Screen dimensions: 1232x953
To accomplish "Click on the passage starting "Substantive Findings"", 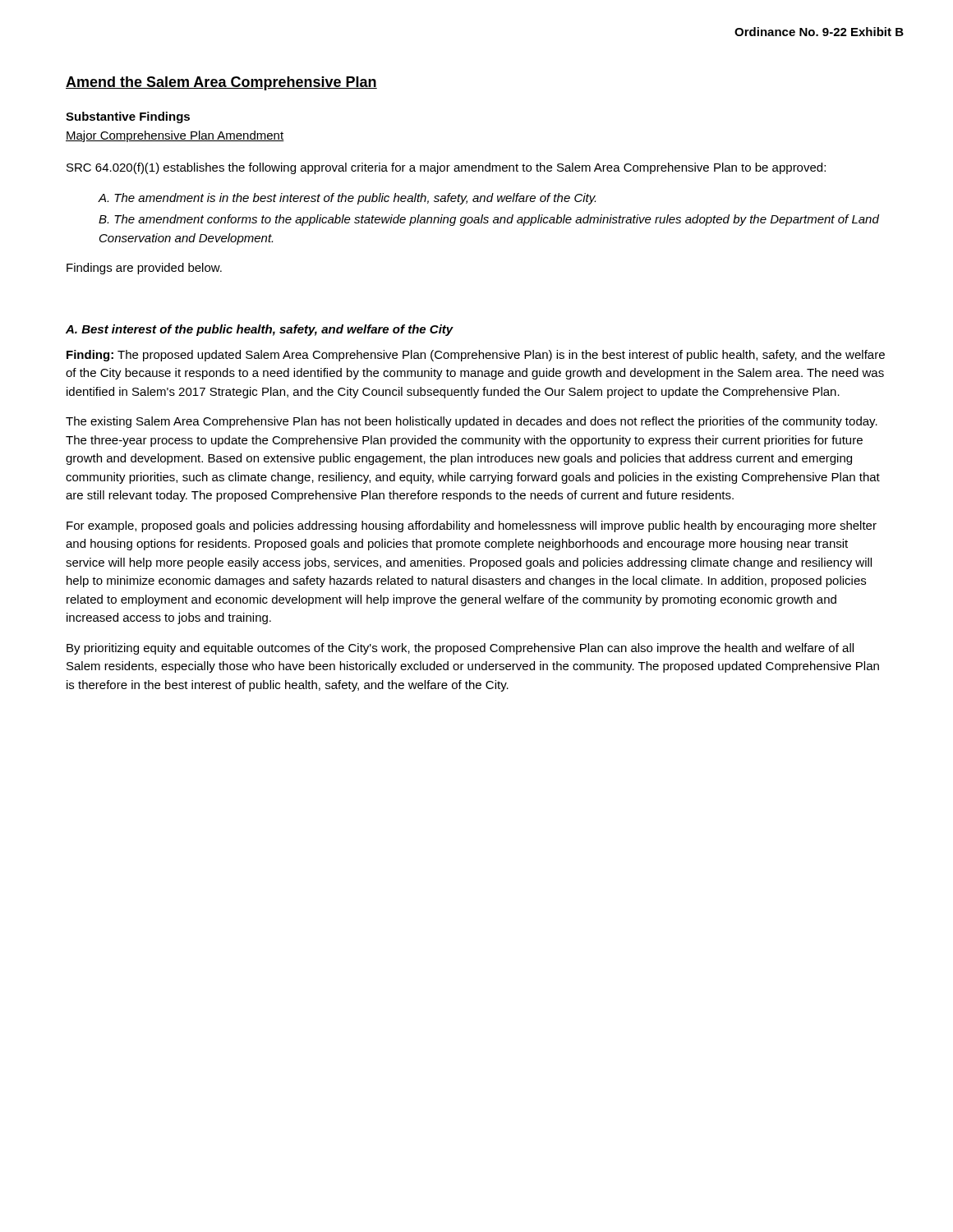I will tap(128, 116).
